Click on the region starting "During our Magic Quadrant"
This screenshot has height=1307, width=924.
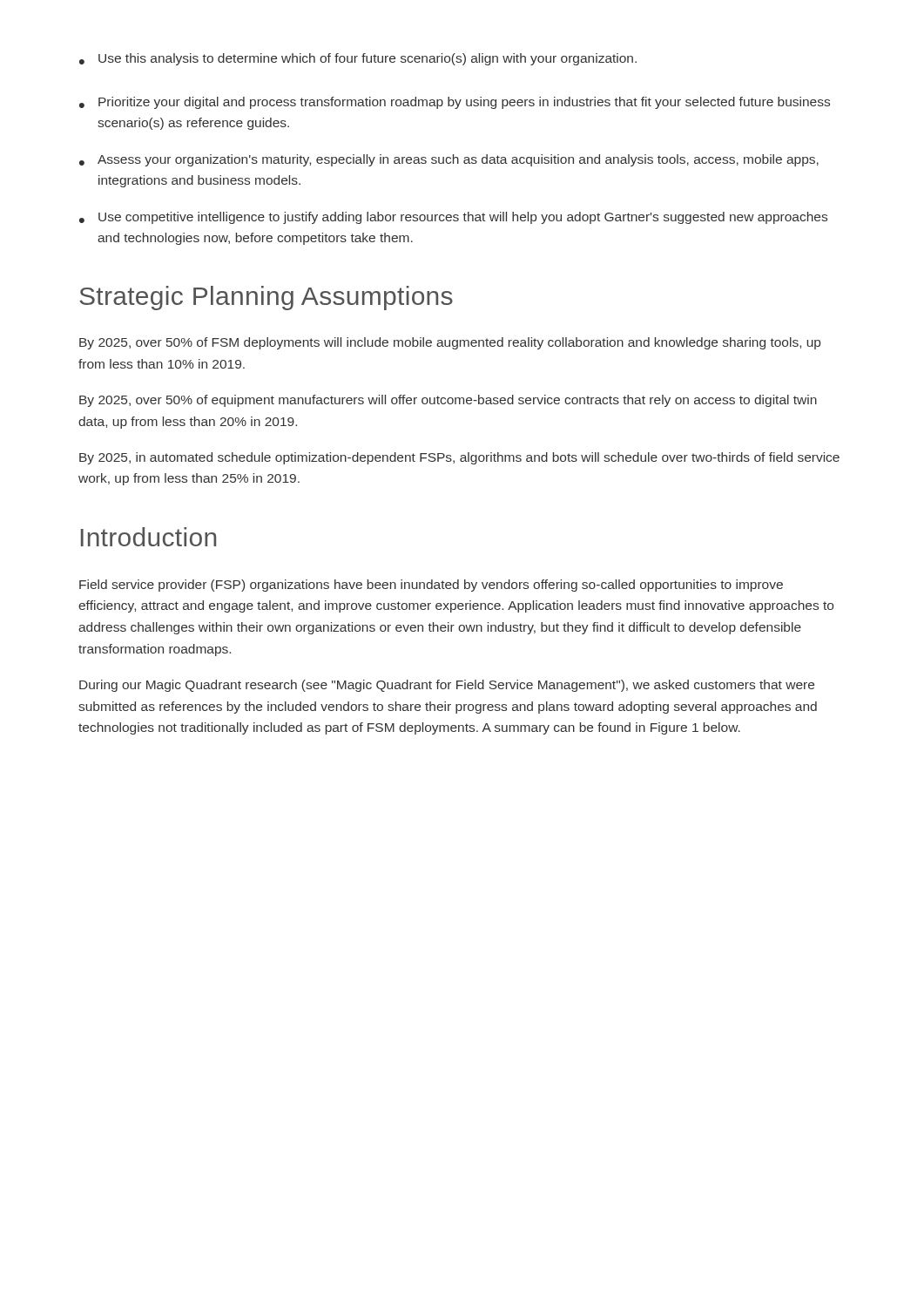[x=448, y=706]
